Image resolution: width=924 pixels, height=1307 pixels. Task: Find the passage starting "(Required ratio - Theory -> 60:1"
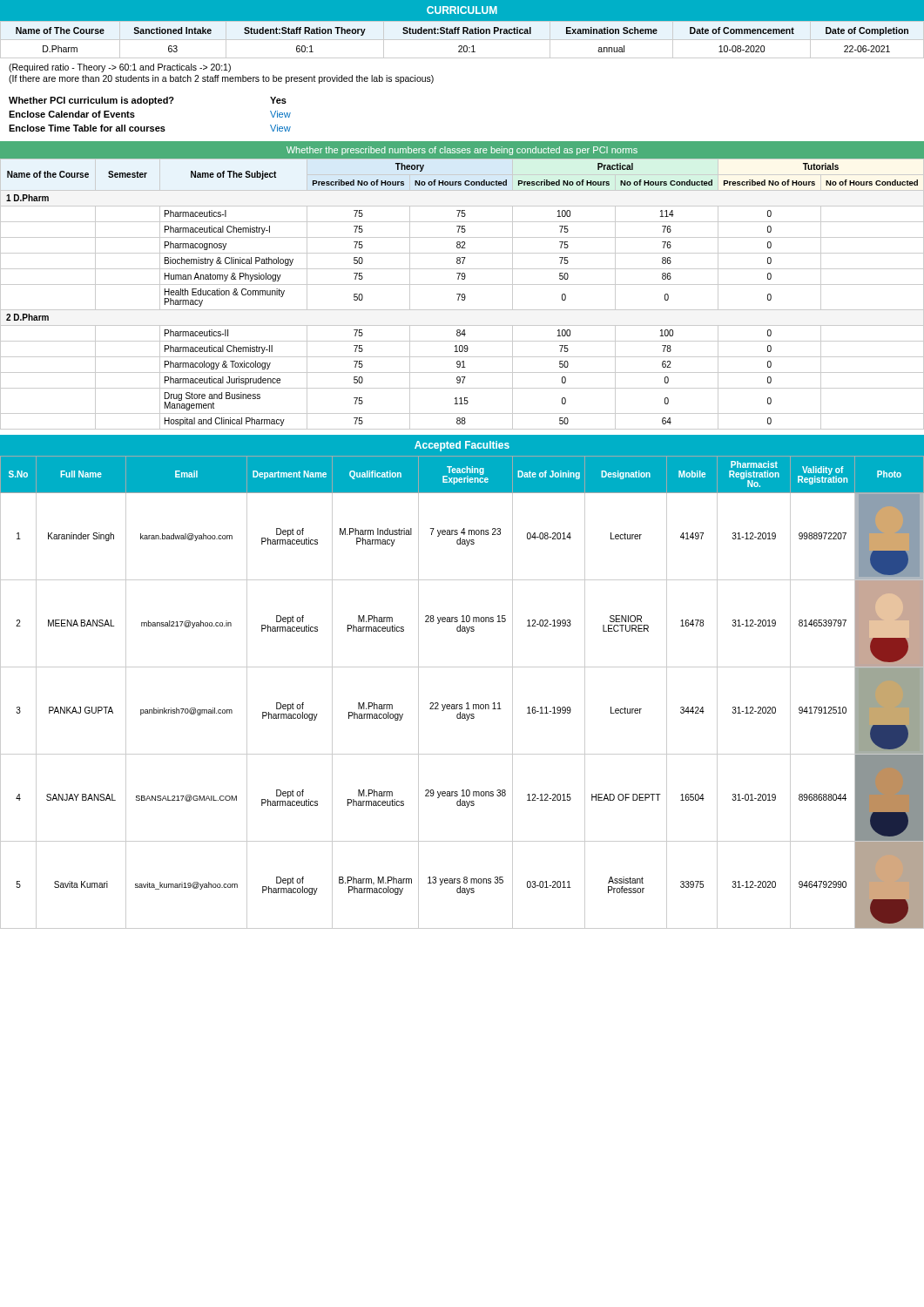[120, 67]
